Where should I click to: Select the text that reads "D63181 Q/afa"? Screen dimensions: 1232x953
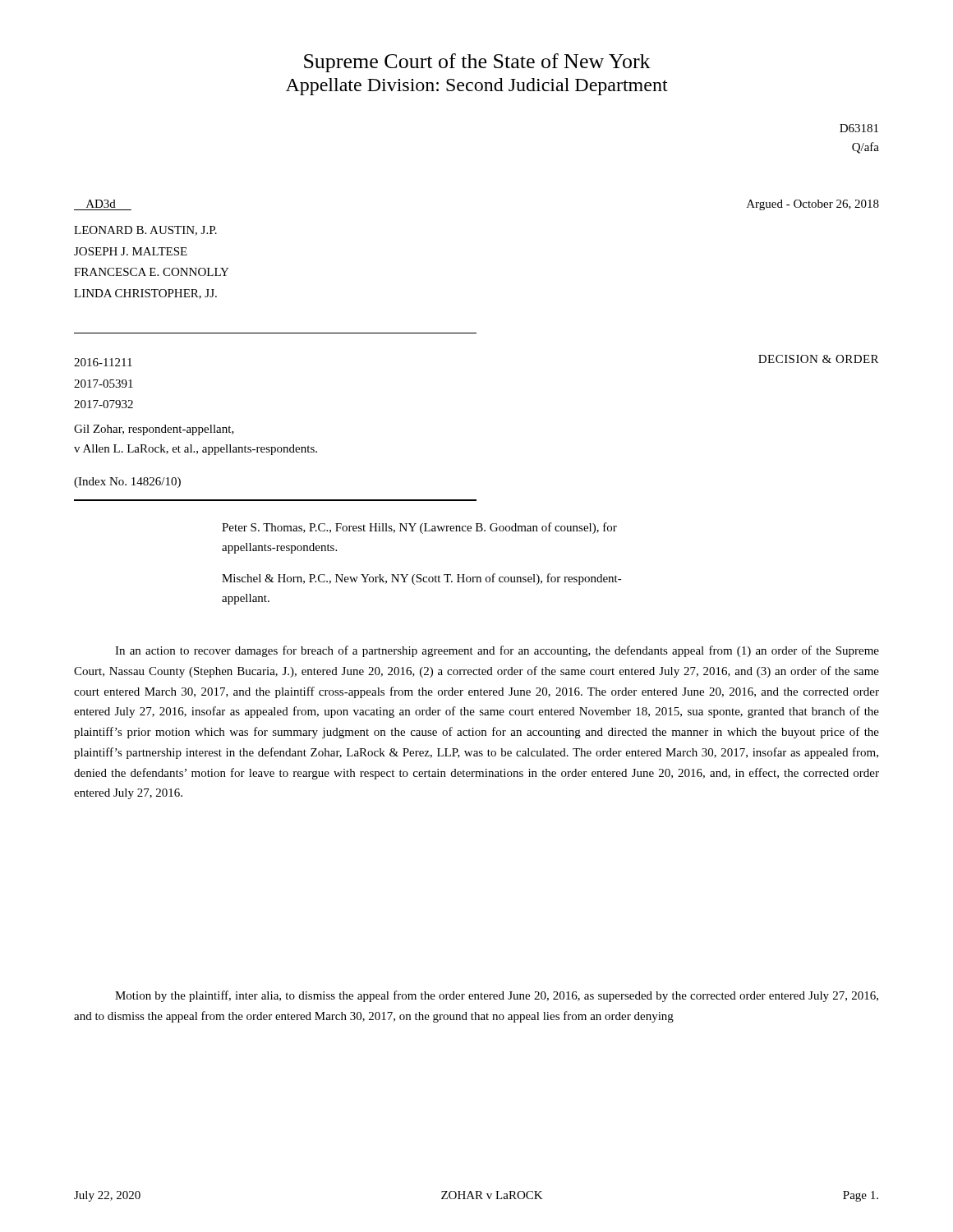point(859,137)
